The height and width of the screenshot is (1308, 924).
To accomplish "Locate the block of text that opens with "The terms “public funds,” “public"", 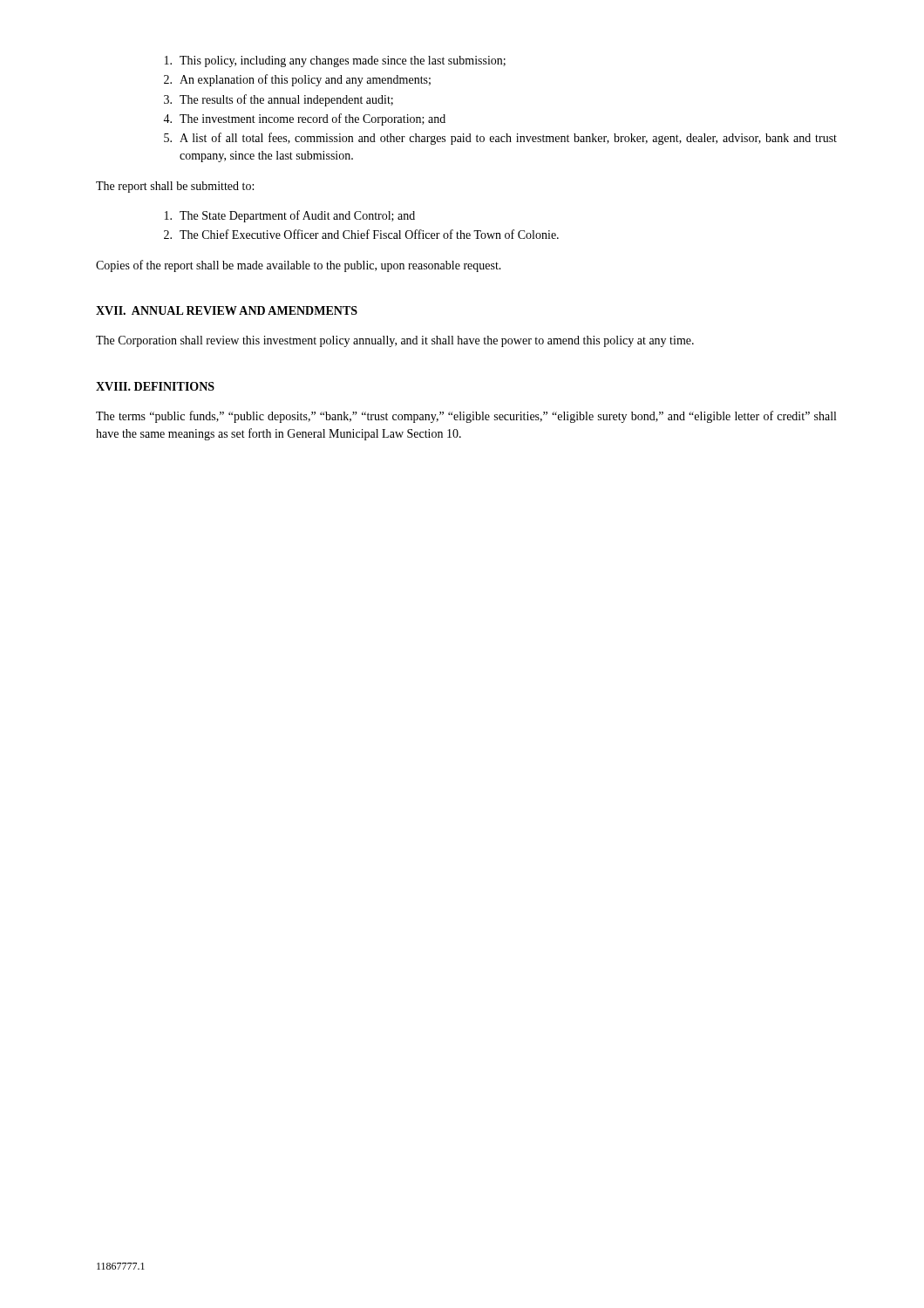I will click(466, 425).
